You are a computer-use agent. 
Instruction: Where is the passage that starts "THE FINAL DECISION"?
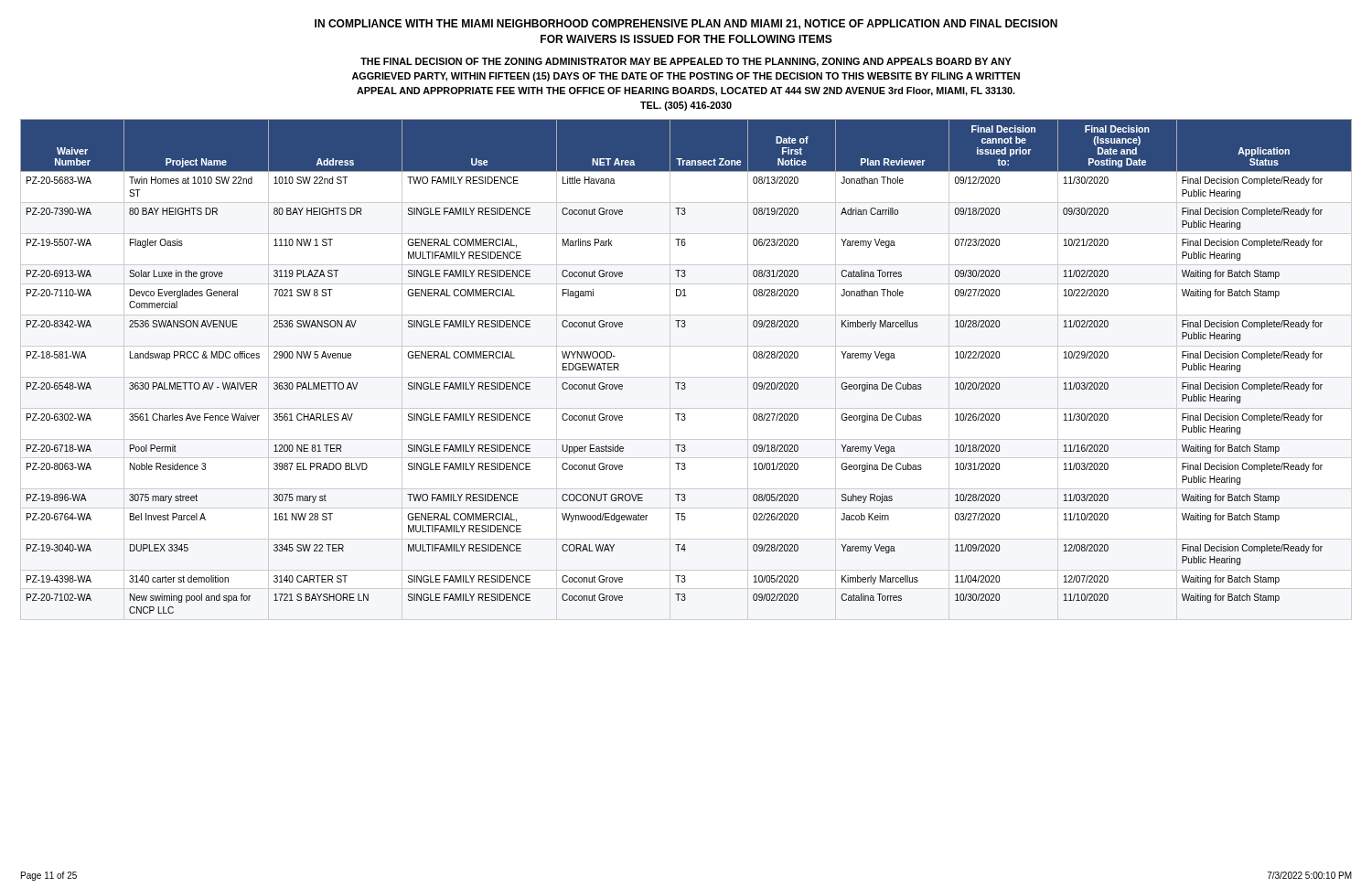[686, 83]
